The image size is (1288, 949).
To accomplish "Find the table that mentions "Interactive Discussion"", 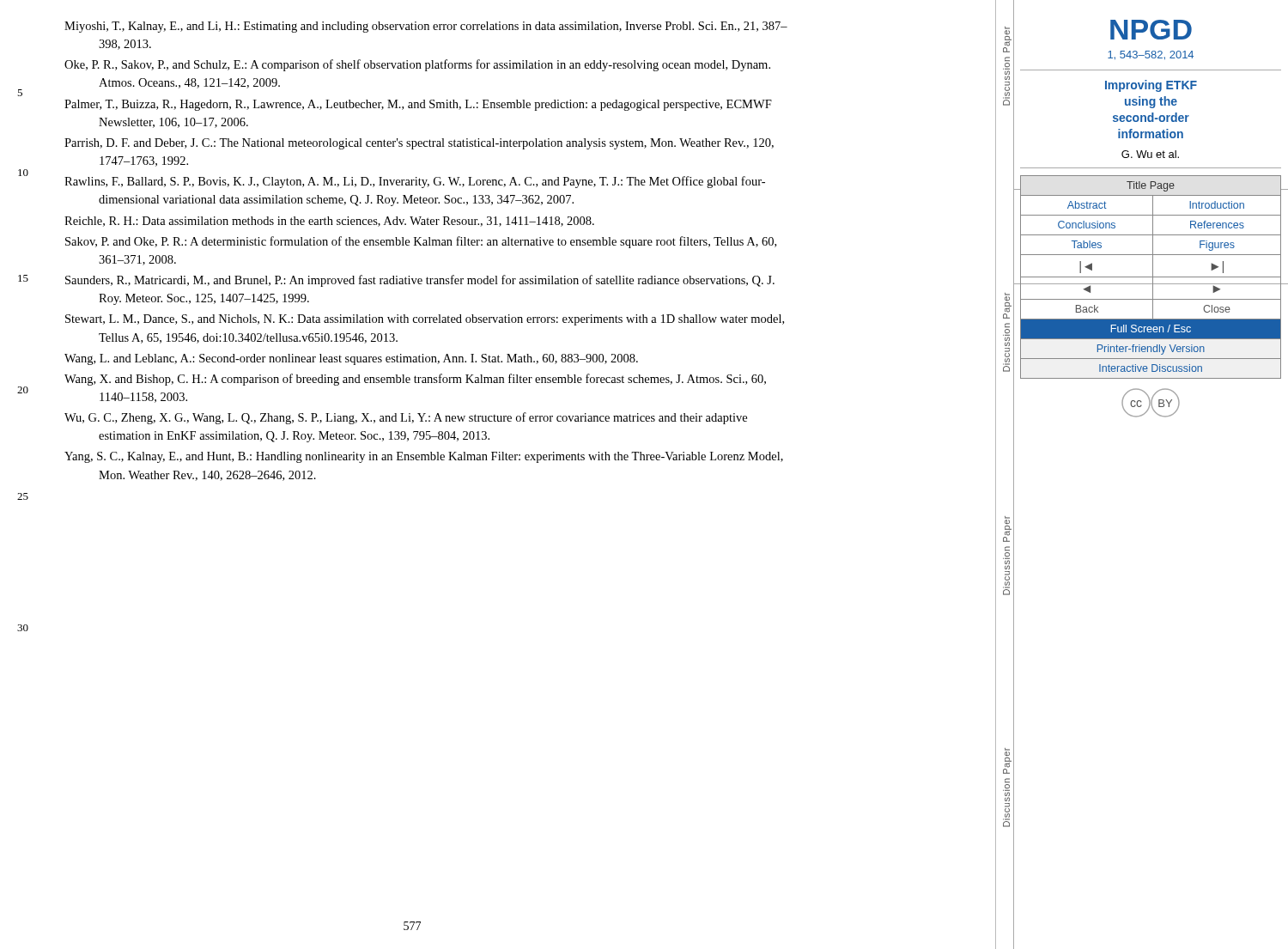I will point(1151,277).
